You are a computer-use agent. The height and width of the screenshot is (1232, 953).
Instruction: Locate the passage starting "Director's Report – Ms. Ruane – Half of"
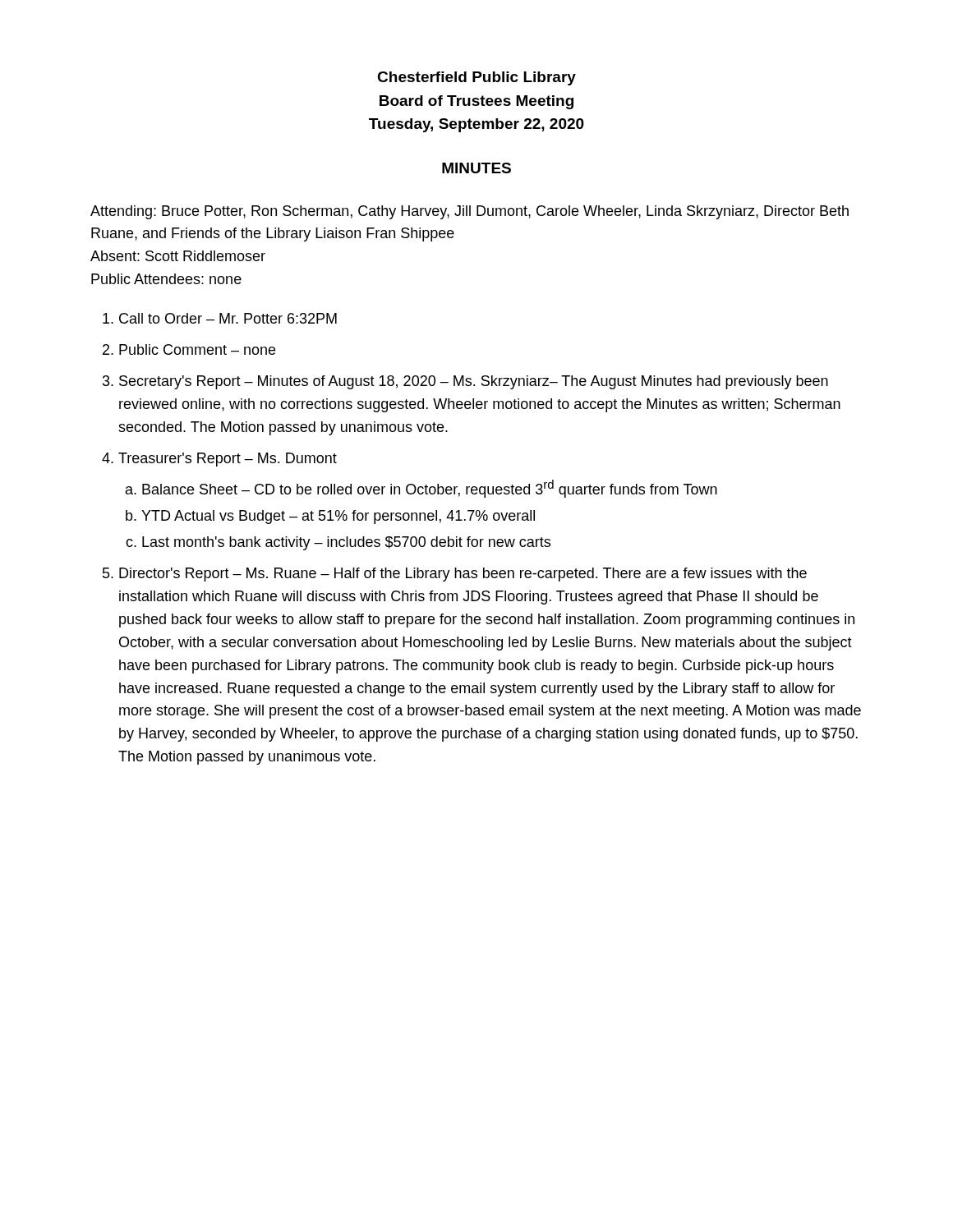click(490, 665)
